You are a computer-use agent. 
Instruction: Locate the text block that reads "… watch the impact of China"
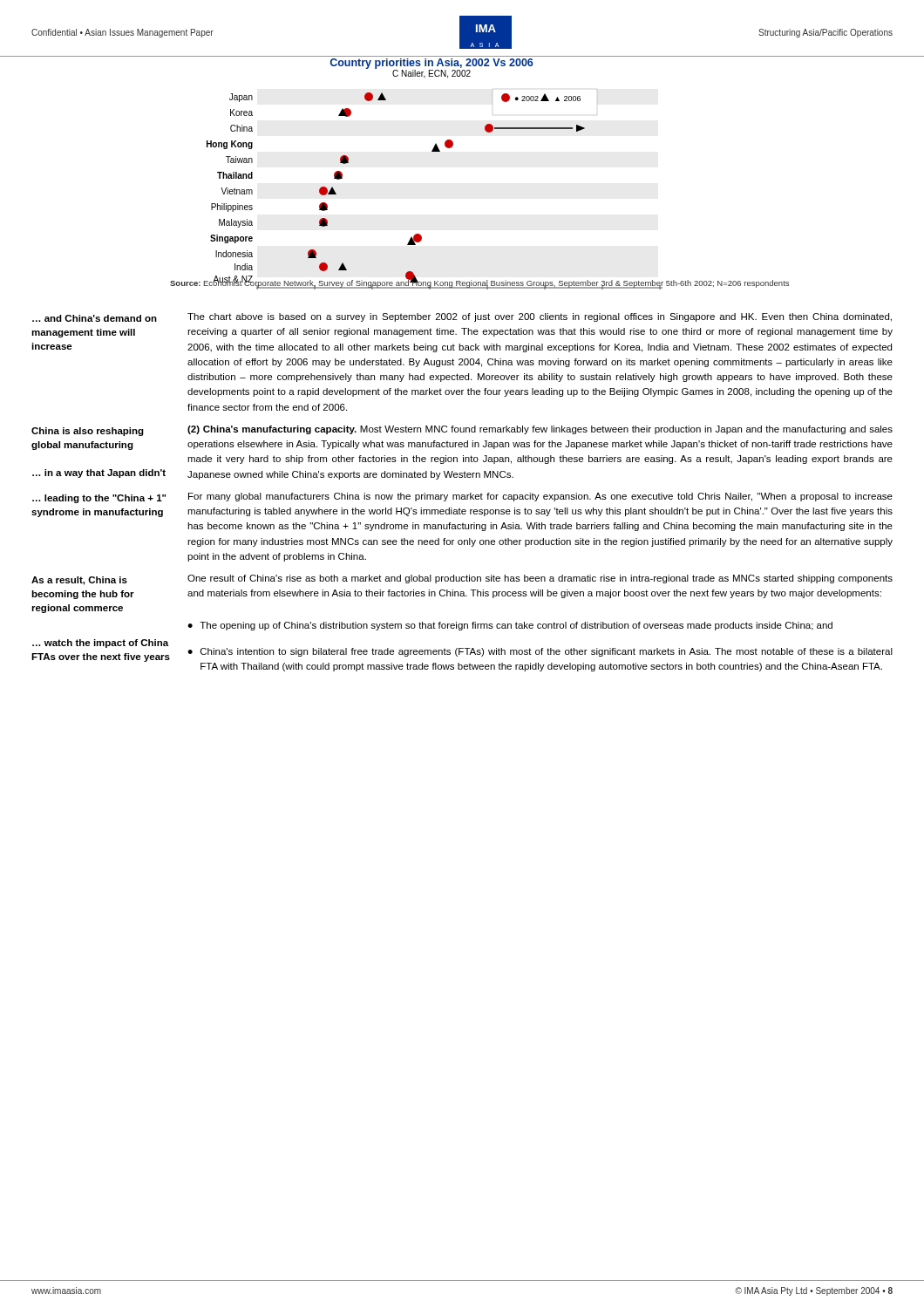(x=101, y=650)
